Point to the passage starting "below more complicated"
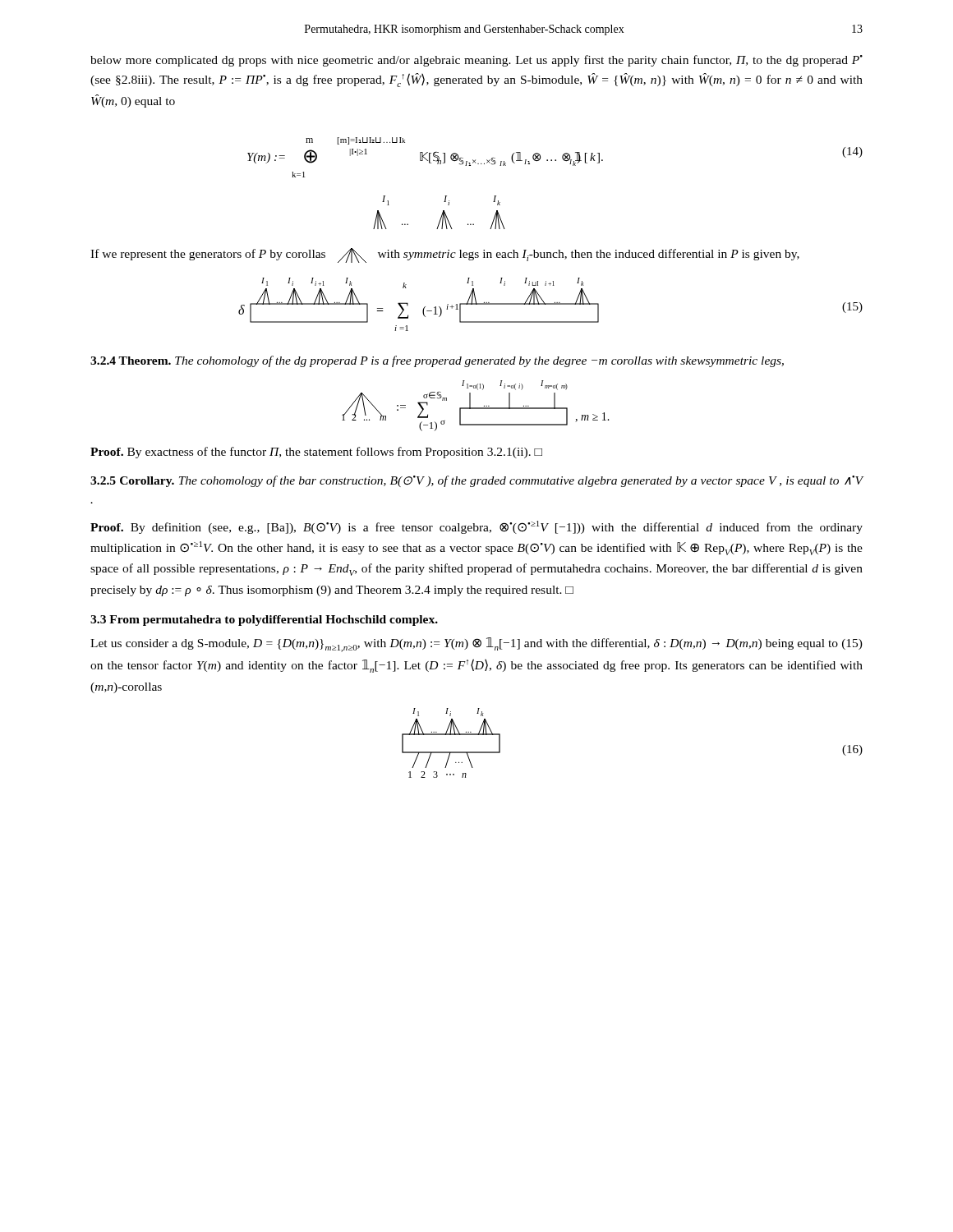Screen dimensions: 1232x953 (x=476, y=80)
